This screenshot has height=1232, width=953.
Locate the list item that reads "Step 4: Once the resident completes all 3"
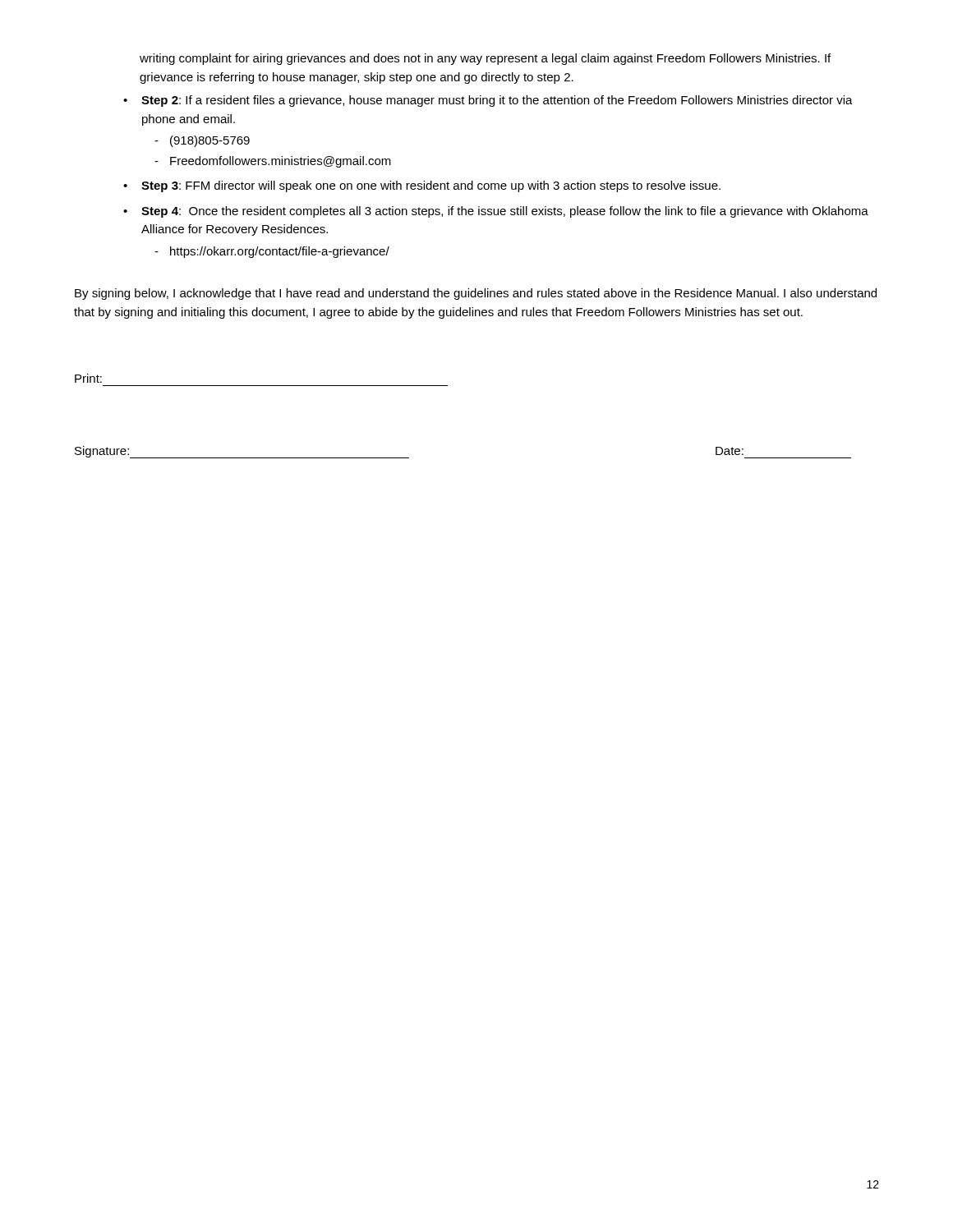point(496,212)
